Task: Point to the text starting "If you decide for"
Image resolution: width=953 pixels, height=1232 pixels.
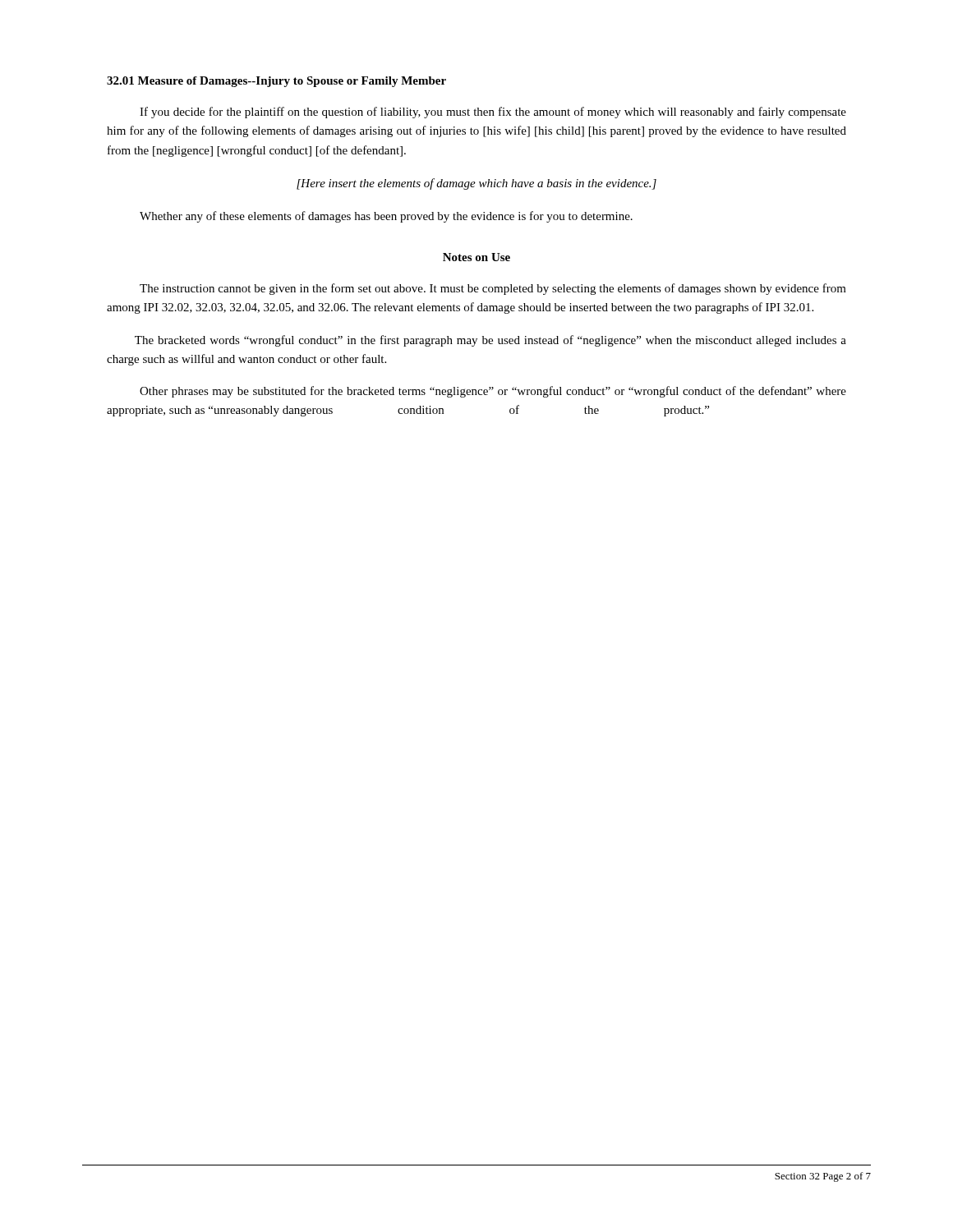Action: 476,131
